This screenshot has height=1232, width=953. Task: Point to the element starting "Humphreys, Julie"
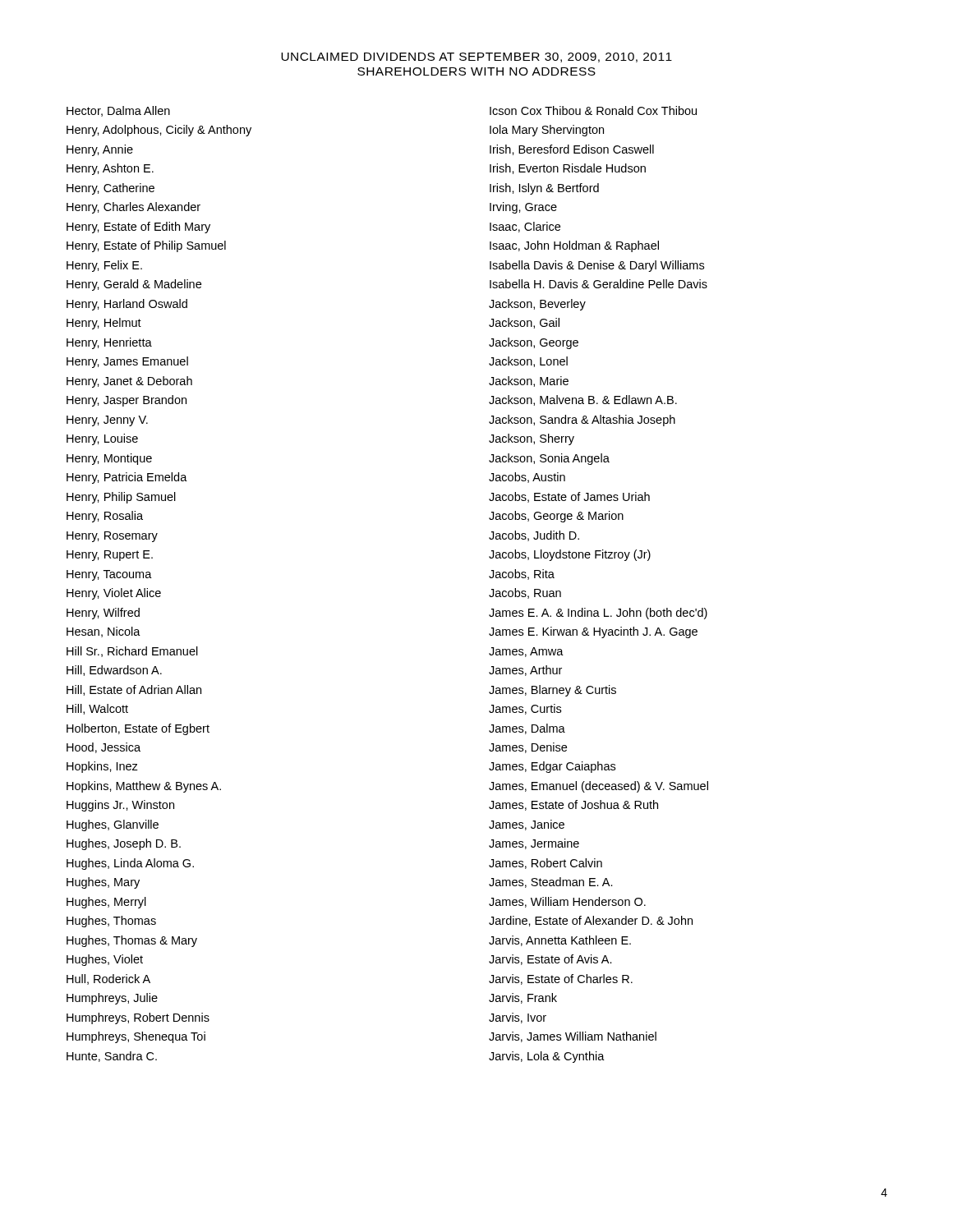pyautogui.click(x=112, y=998)
